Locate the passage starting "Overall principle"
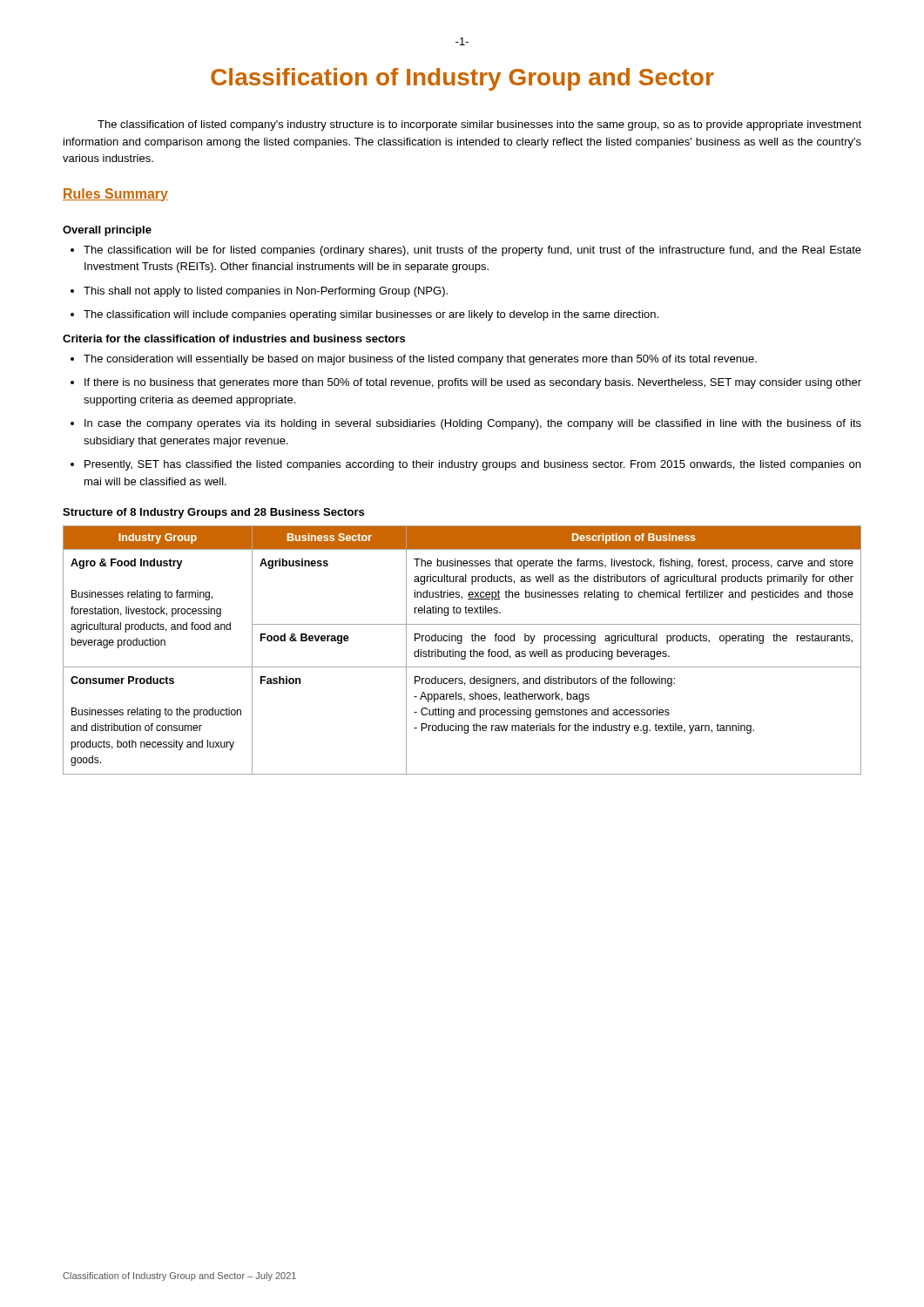924x1307 pixels. [107, 229]
